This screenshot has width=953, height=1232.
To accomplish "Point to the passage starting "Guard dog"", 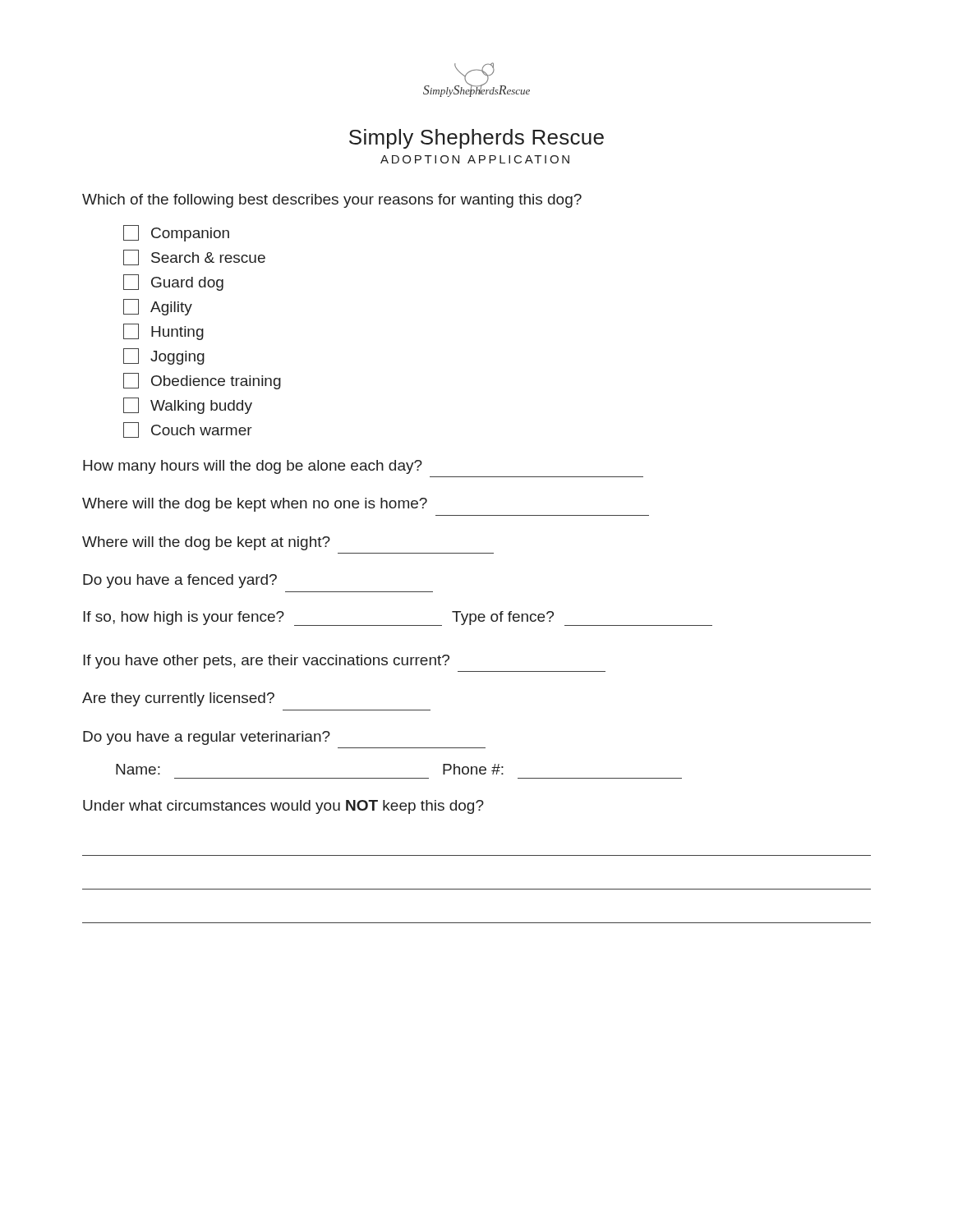I will [x=174, y=282].
